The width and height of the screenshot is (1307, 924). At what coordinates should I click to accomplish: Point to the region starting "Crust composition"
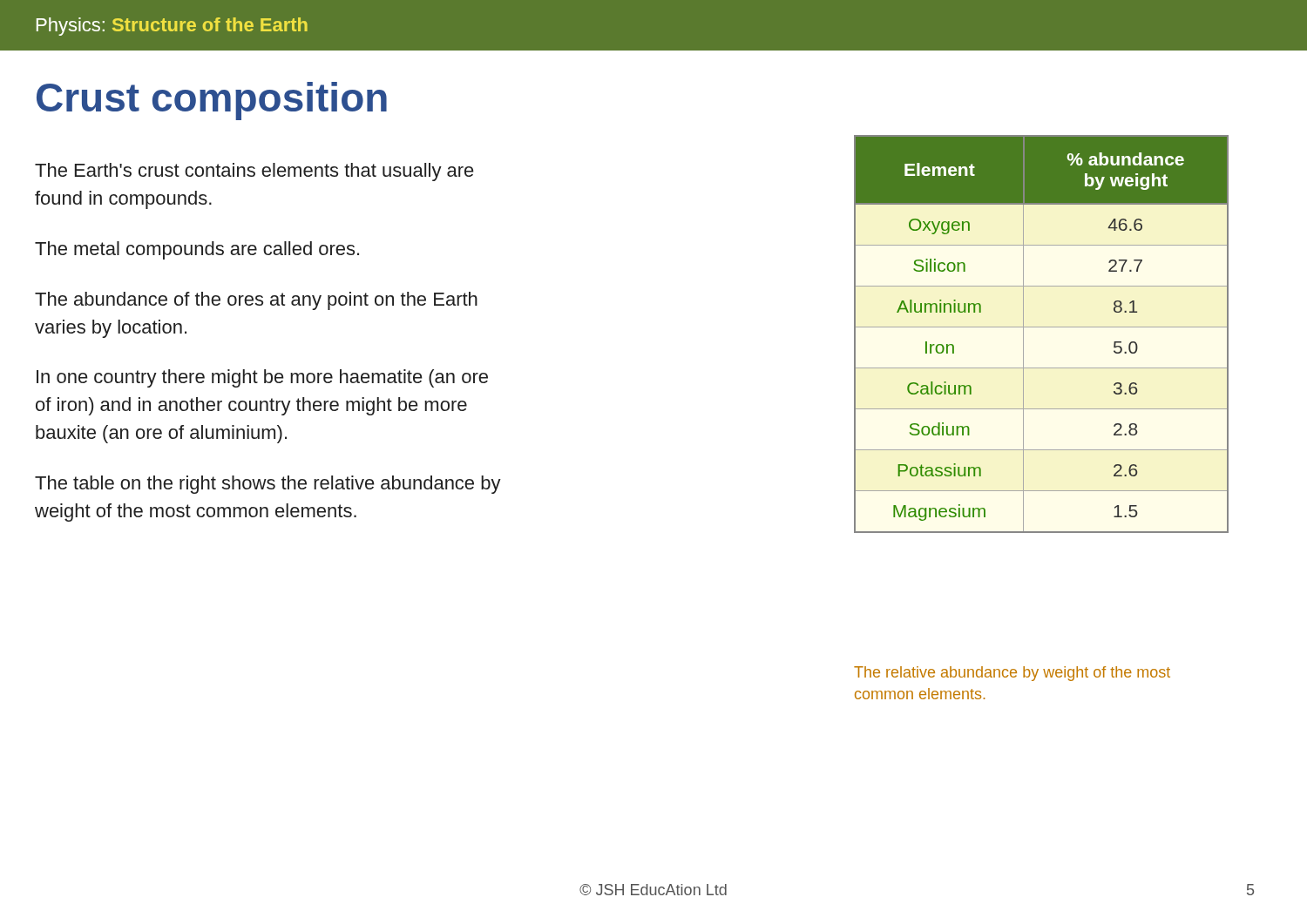tap(212, 98)
